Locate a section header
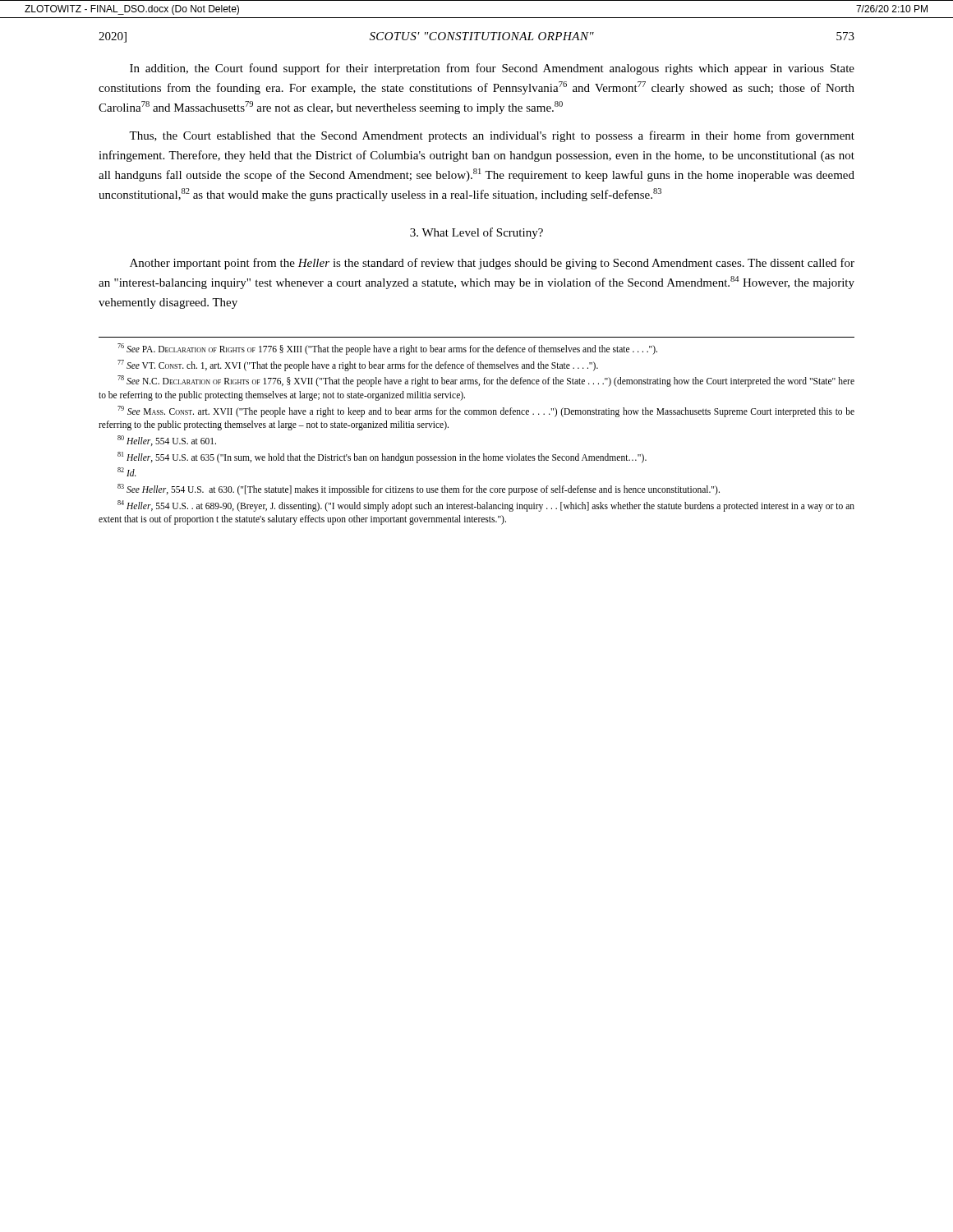The height and width of the screenshot is (1232, 953). pos(476,232)
